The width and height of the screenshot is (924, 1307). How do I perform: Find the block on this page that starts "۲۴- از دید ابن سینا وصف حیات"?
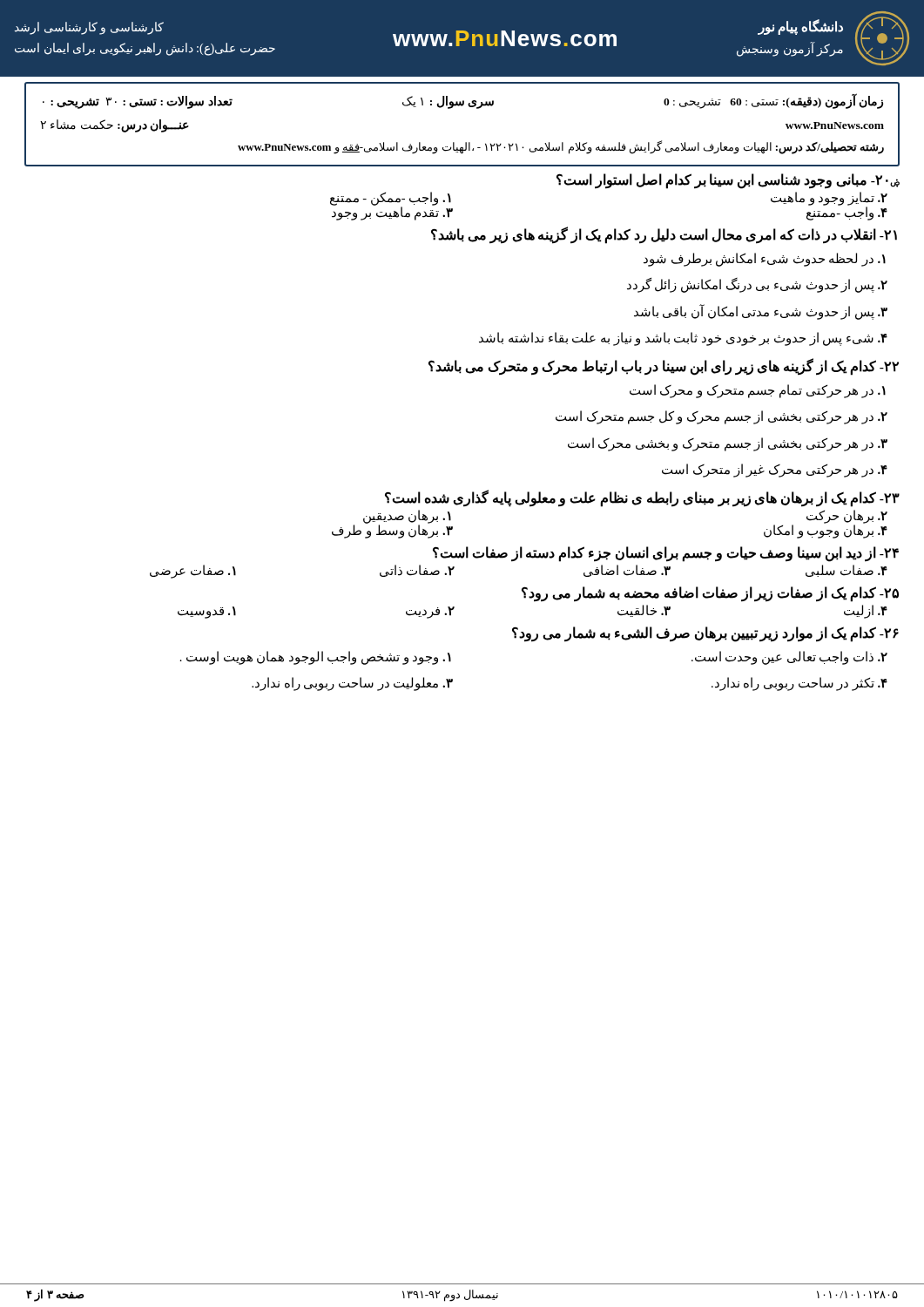462,562
